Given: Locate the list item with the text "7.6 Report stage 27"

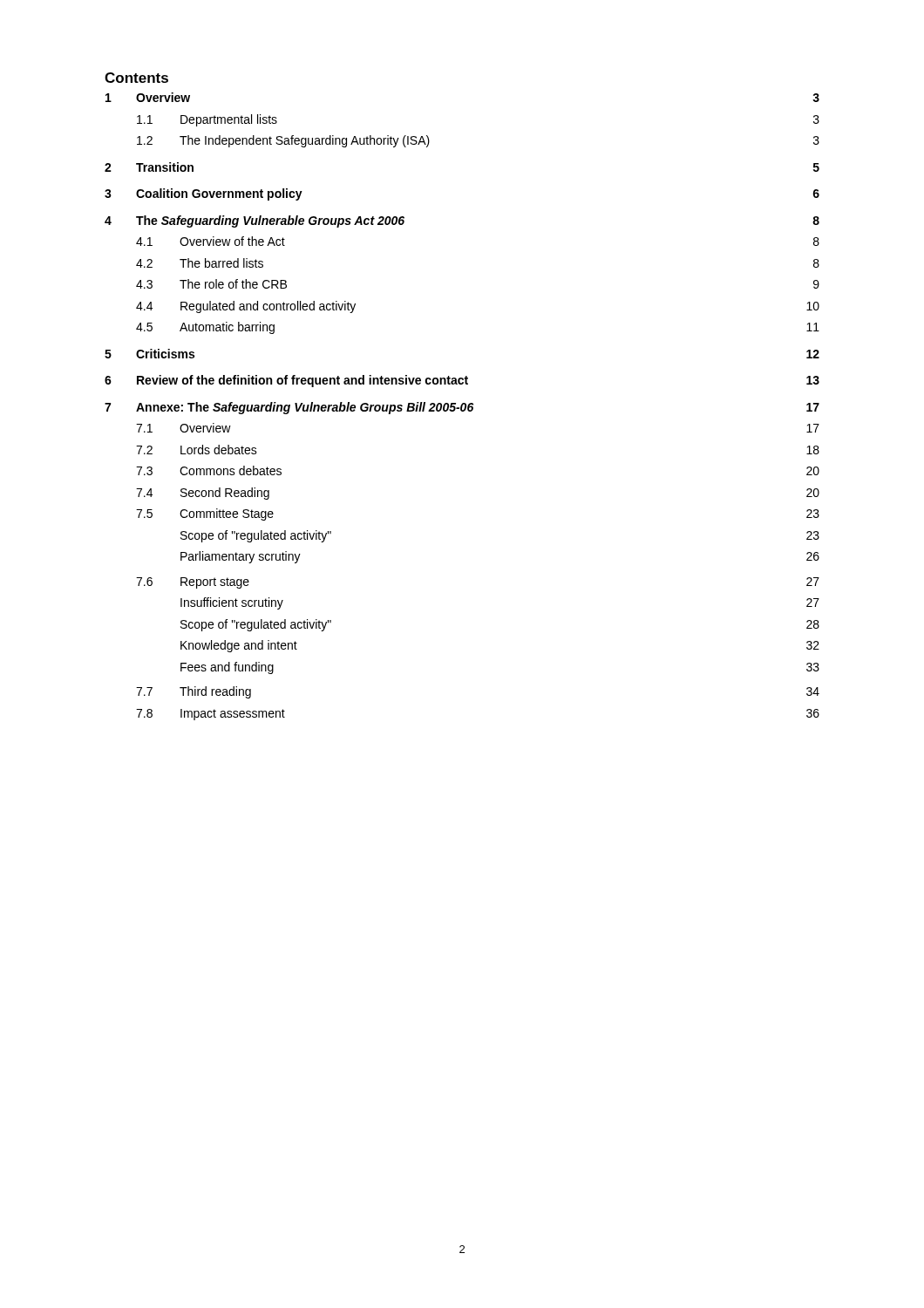Looking at the screenshot, I should 214,583.
